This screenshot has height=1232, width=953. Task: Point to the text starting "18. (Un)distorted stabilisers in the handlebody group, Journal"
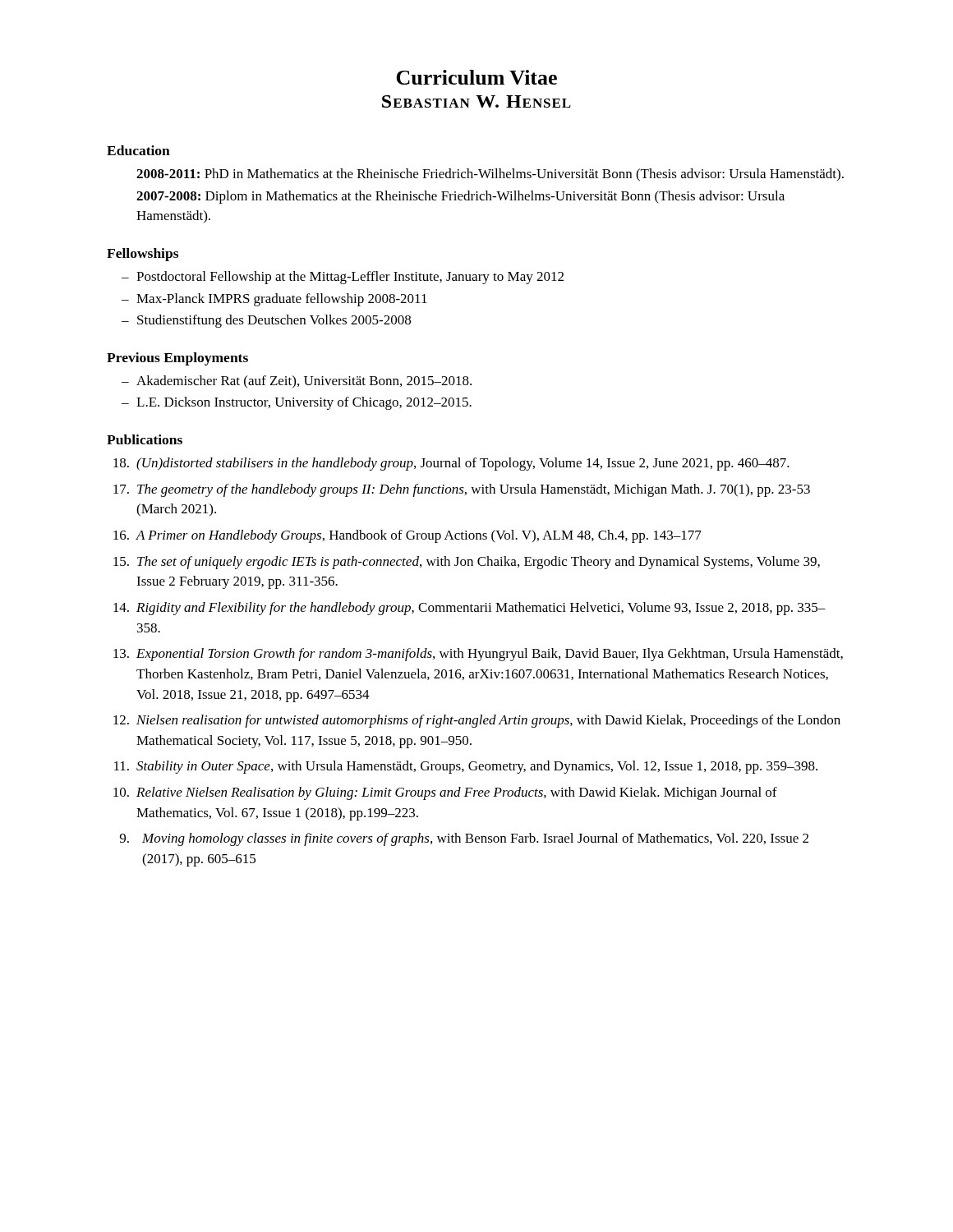[463, 464]
